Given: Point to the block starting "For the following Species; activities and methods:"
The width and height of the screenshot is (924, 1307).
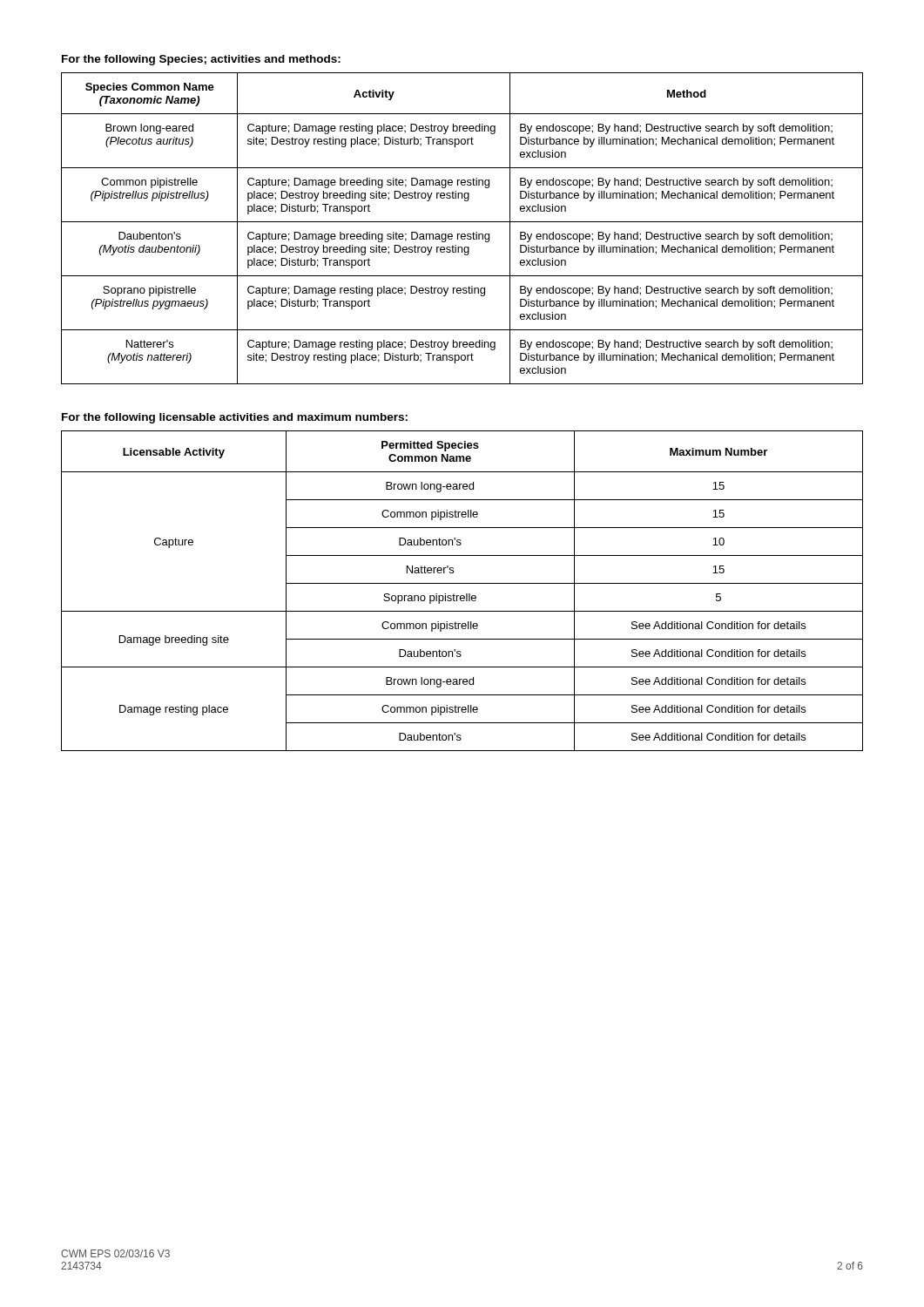Looking at the screenshot, I should tap(201, 59).
